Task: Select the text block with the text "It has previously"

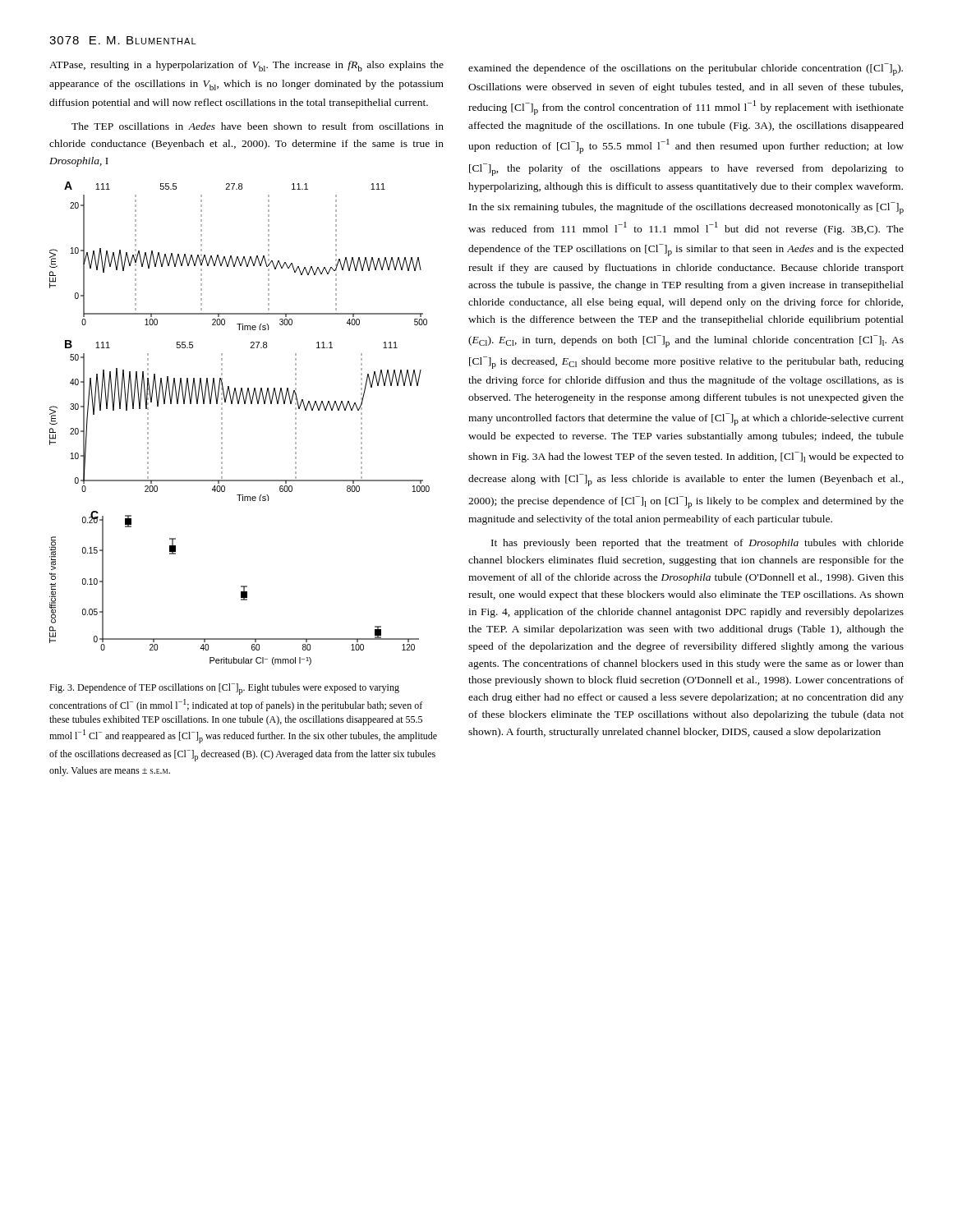Action: (x=686, y=637)
